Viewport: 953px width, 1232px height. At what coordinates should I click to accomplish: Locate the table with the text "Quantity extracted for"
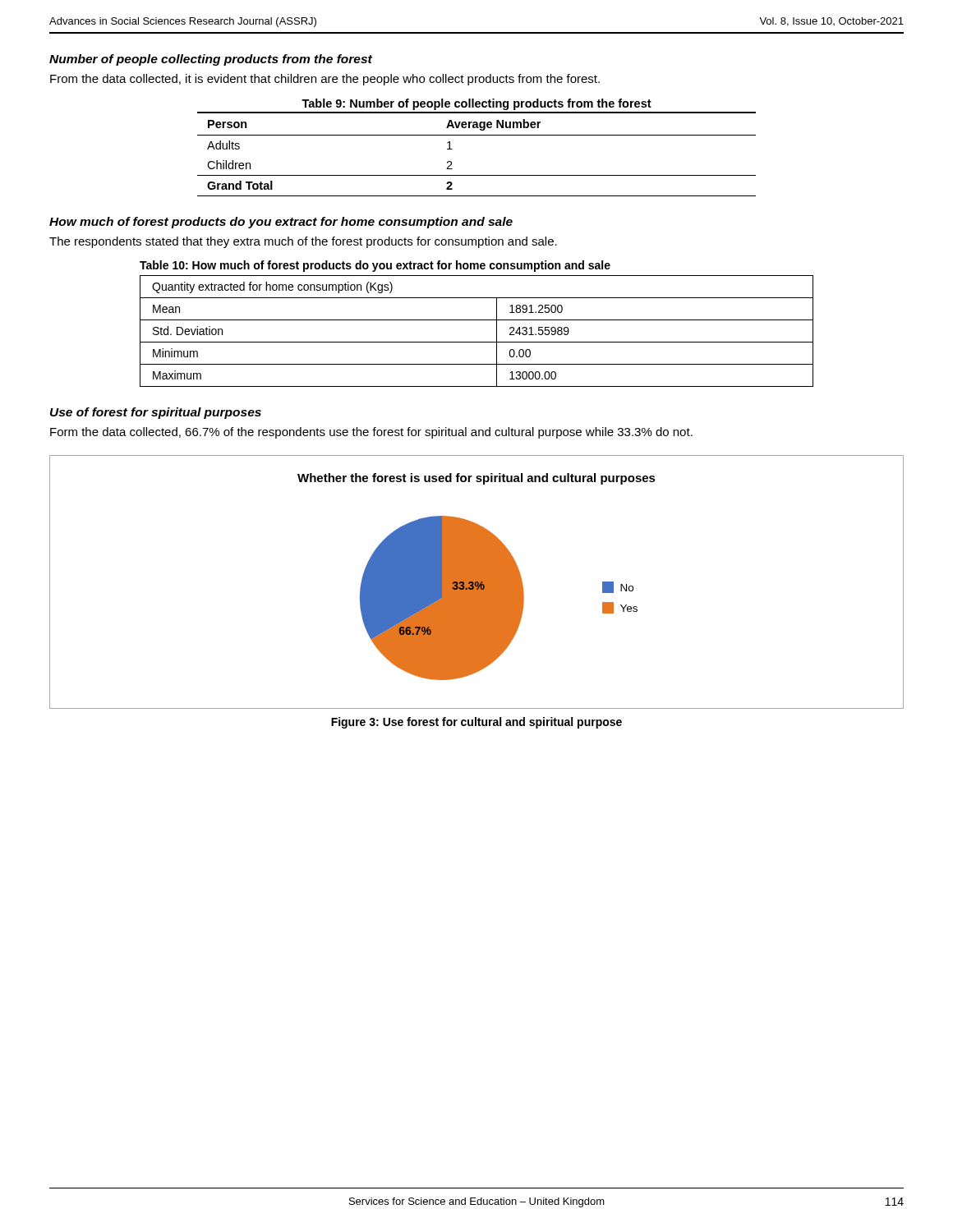tap(476, 323)
